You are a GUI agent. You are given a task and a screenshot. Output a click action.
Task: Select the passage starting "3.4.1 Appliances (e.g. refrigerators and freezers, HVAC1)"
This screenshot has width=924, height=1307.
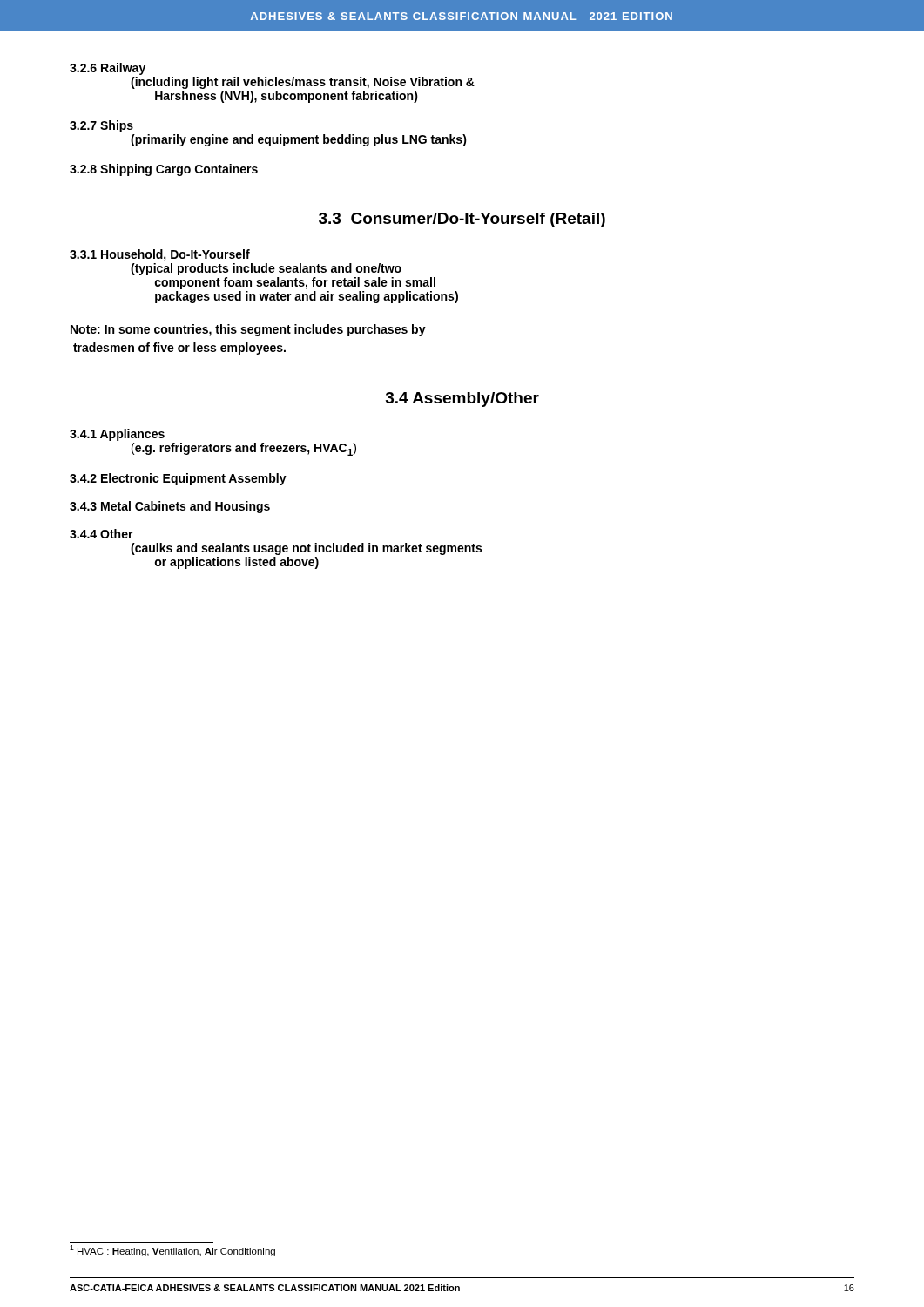click(117, 435)
